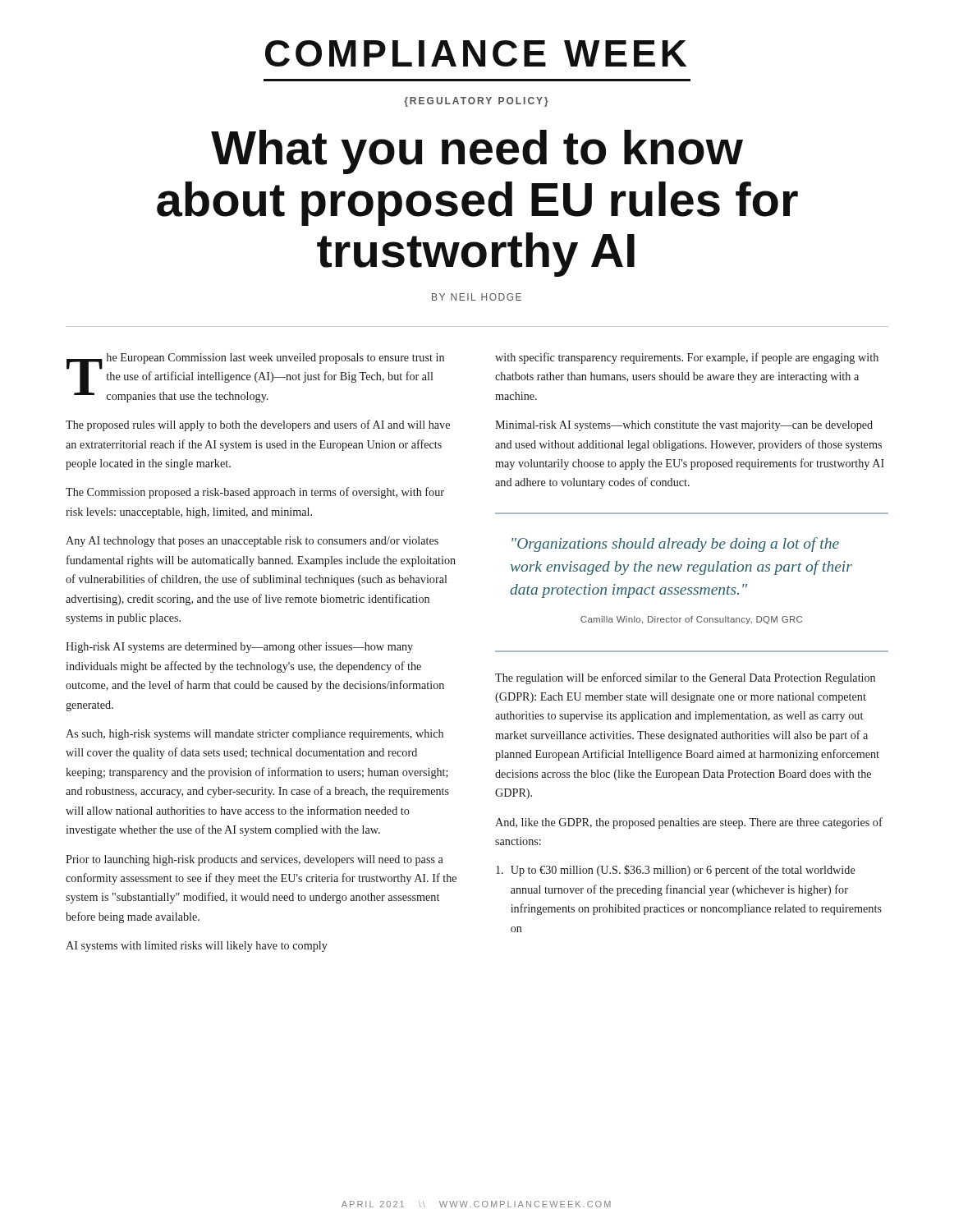Find the element starting ""Organizations should already"
The width and height of the screenshot is (954, 1232).
[692, 582]
